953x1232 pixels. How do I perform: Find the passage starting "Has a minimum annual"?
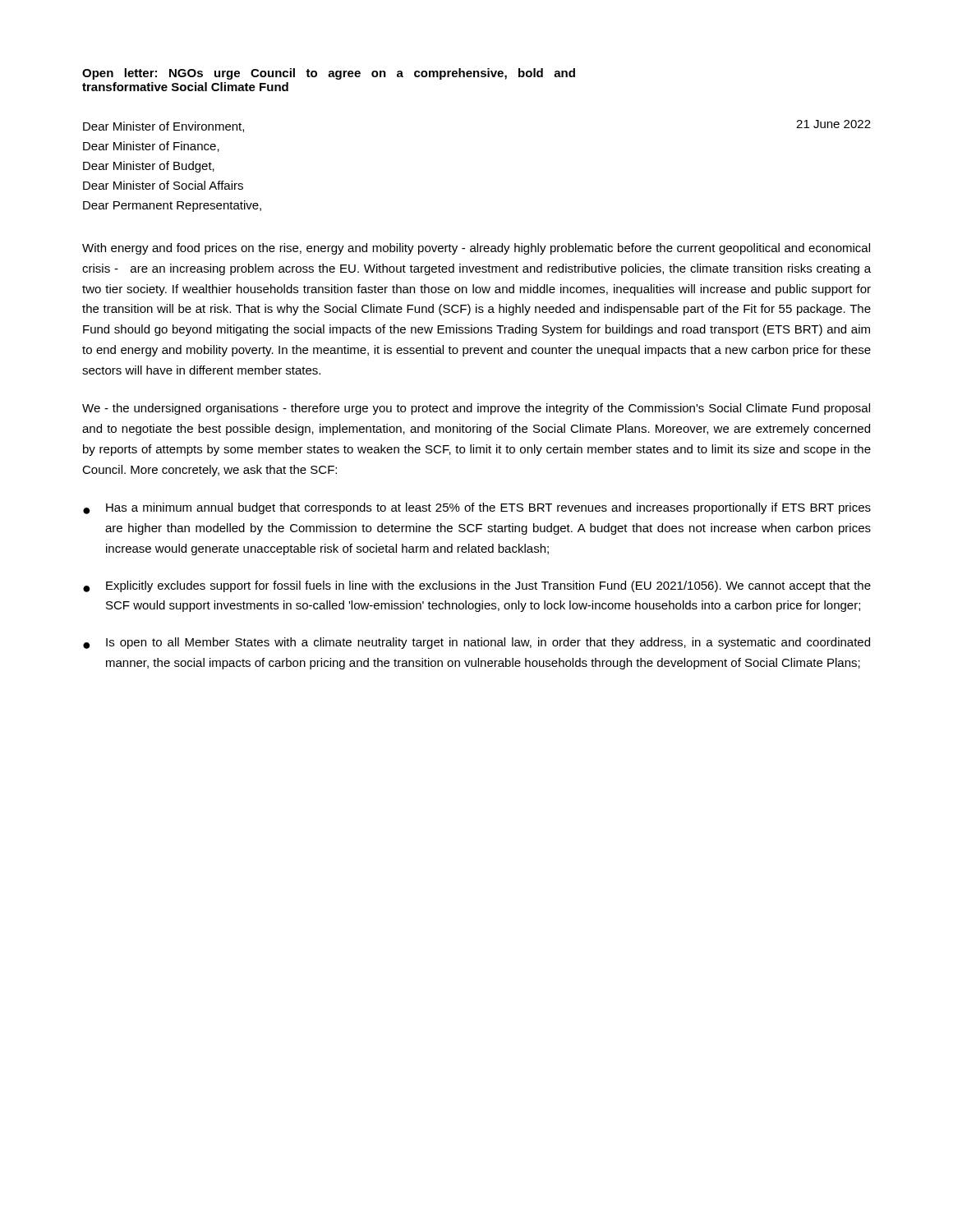click(488, 528)
